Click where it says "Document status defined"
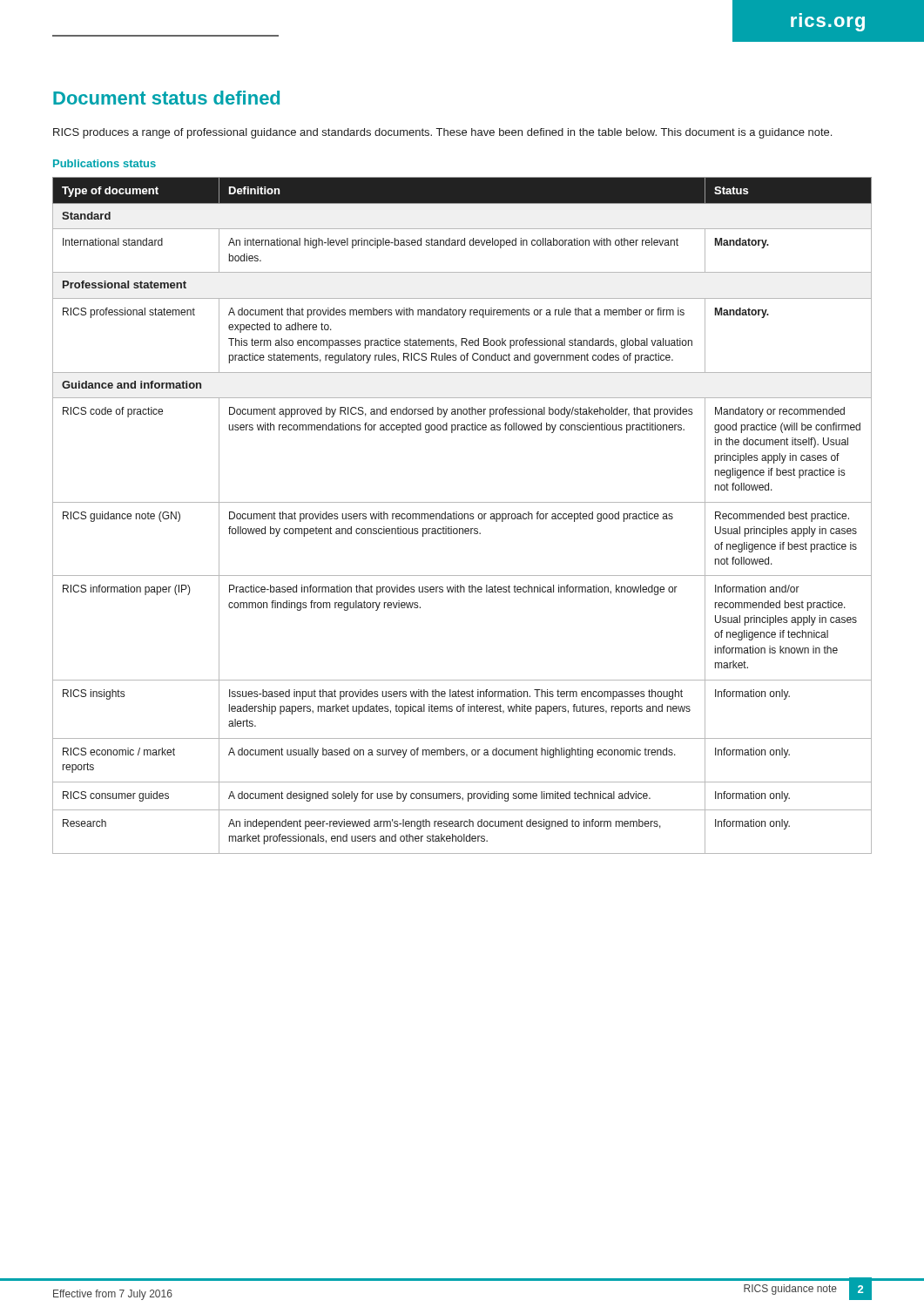This screenshot has height=1307, width=924. click(x=167, y=98)
